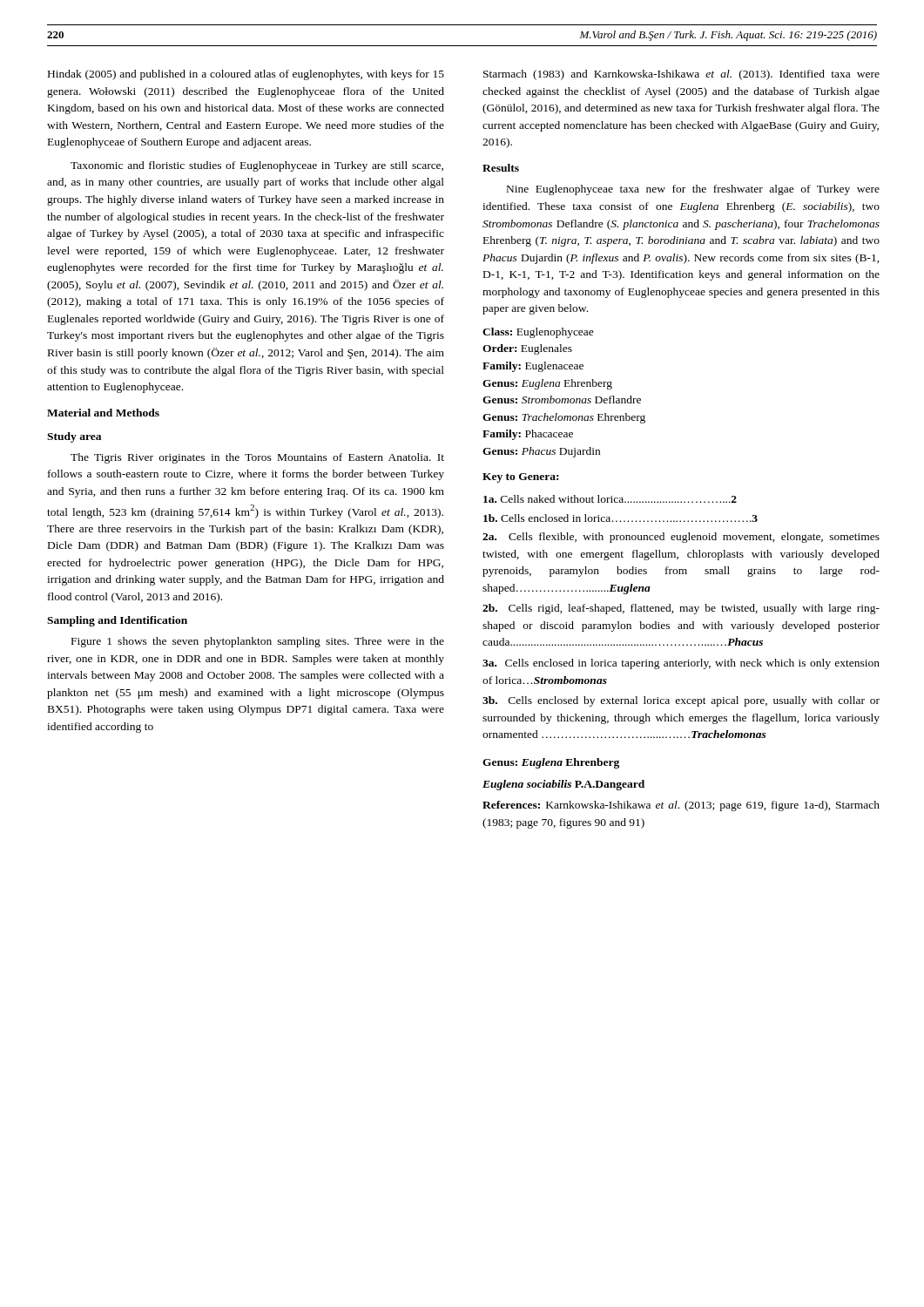Navigate to the block starting "1a. Cells naked without lorica....................………....2 1b. Cells"
924x1307 pixels.
click(681, 617)
